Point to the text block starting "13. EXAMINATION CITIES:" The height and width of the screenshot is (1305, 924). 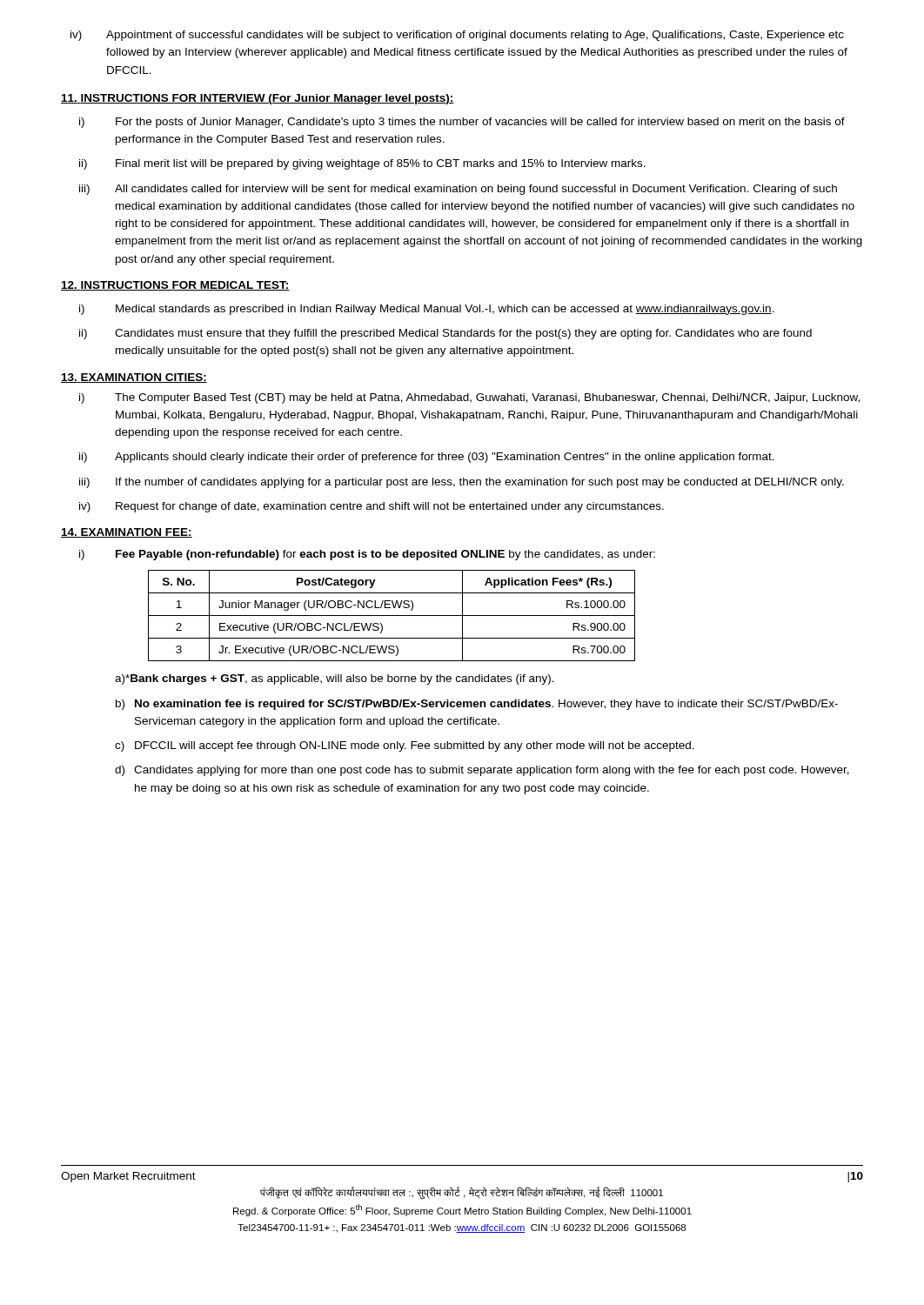pos(134,377)
